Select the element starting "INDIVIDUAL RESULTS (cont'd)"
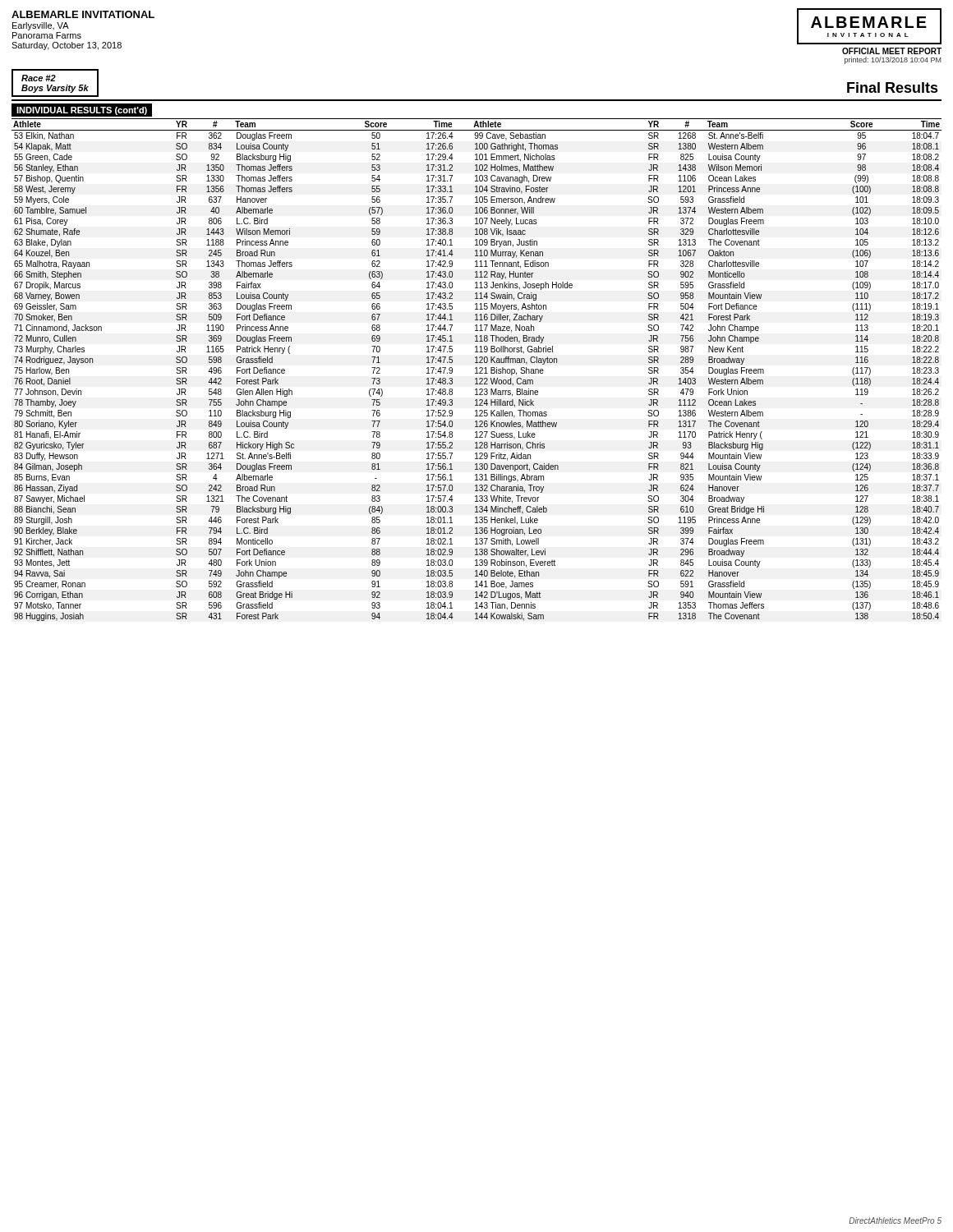The image size is (953, 1232). coord(82,110)
